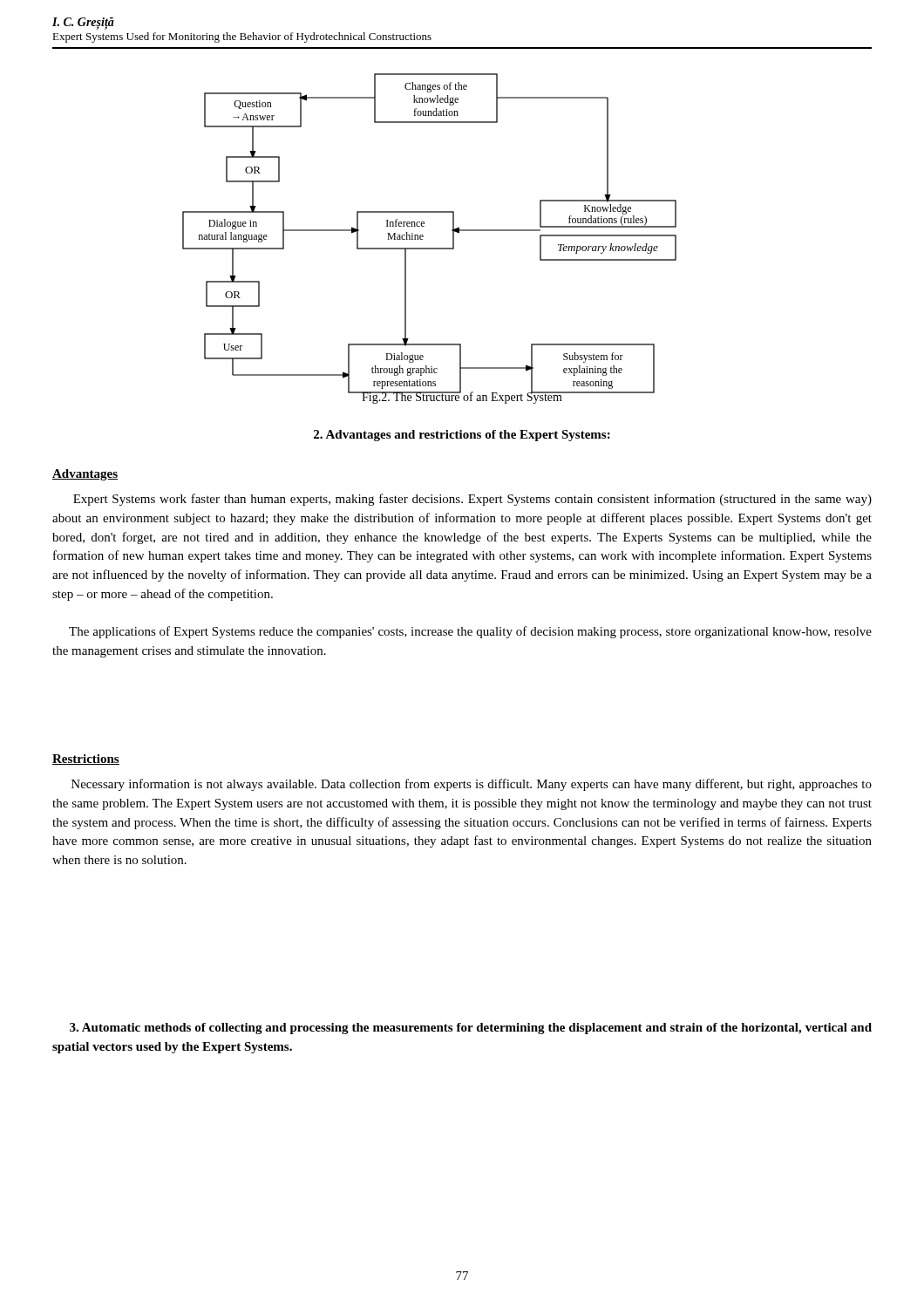Navigate to the block starting "Fig.2. The Structure of an Expert"
924x1308 pixels.
[462, 397]
